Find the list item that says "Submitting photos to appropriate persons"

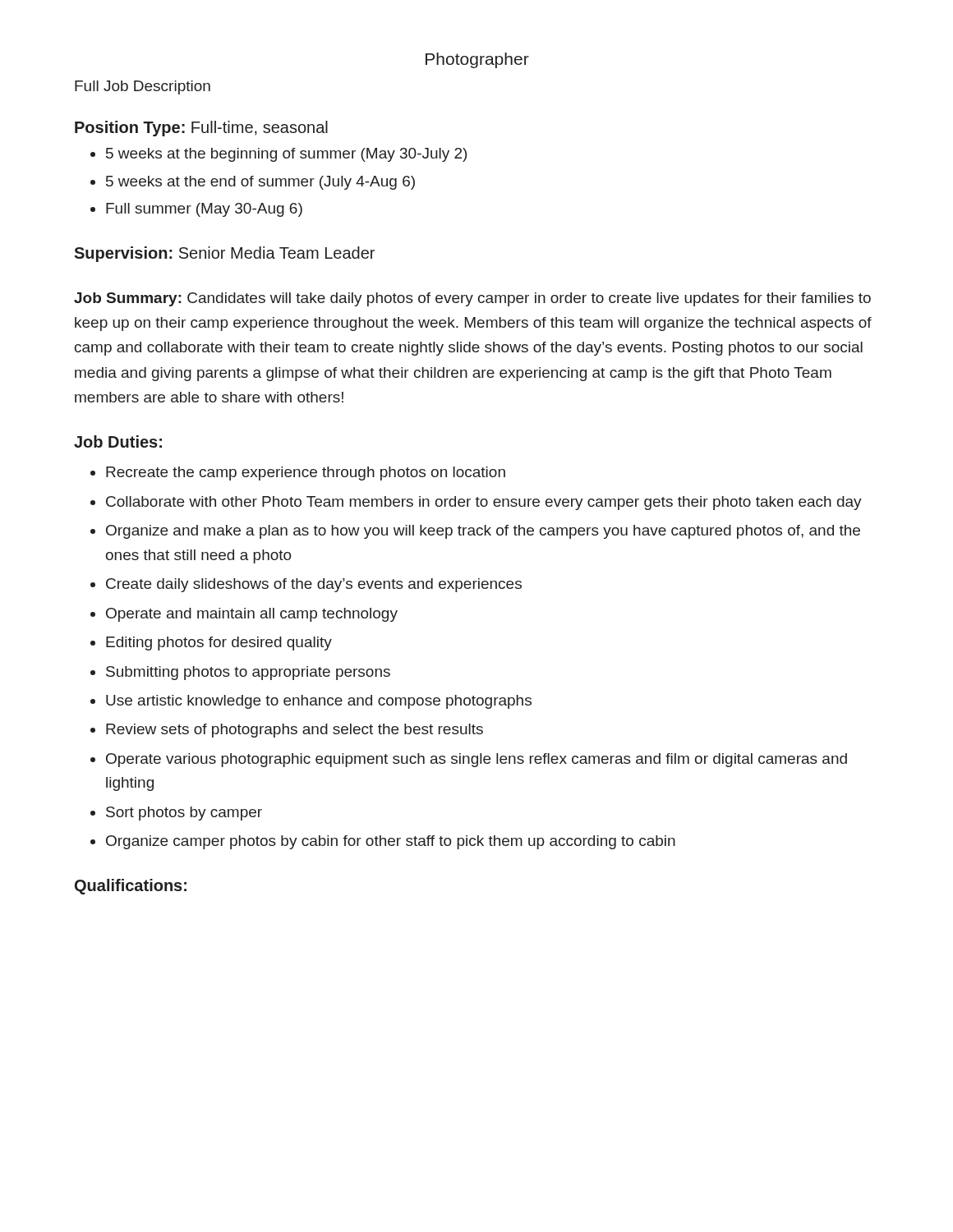point(248,671)
